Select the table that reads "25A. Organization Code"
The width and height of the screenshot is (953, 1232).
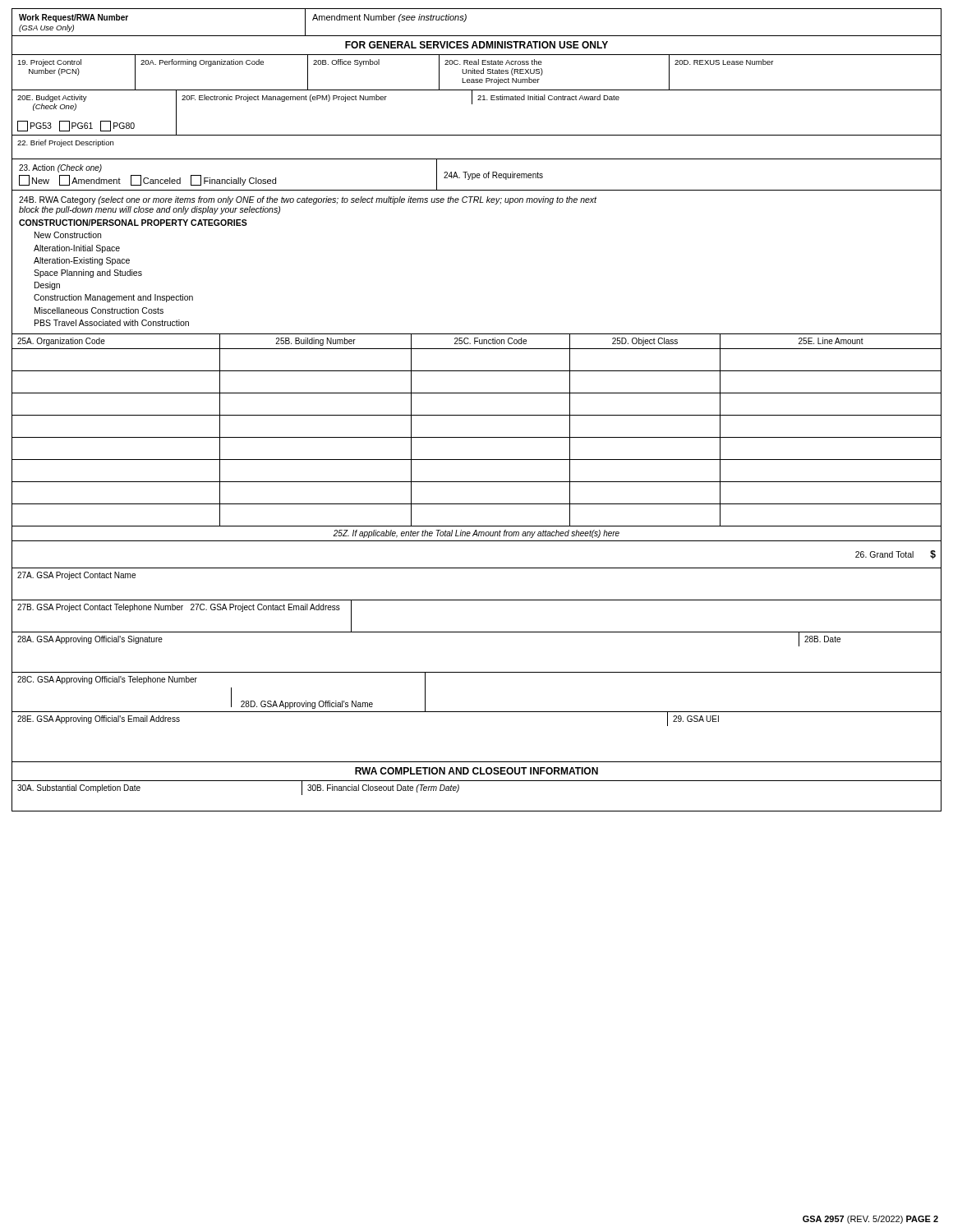(x=476, y=342)
